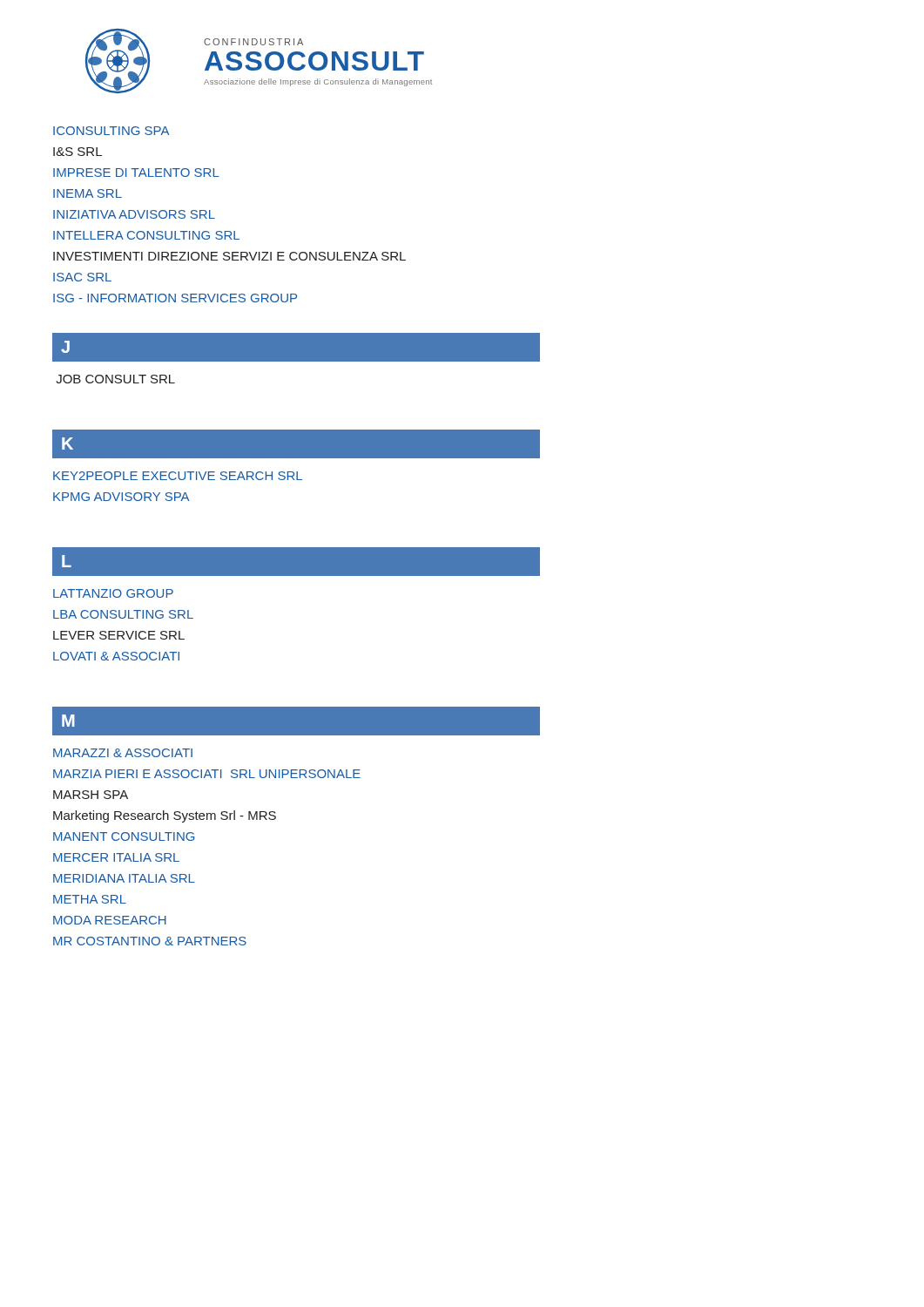Select the list item that reads "MANENT CONSULTING"
Image resolution: width=924 pixels, height=1307 pixels.
[124, 836]
